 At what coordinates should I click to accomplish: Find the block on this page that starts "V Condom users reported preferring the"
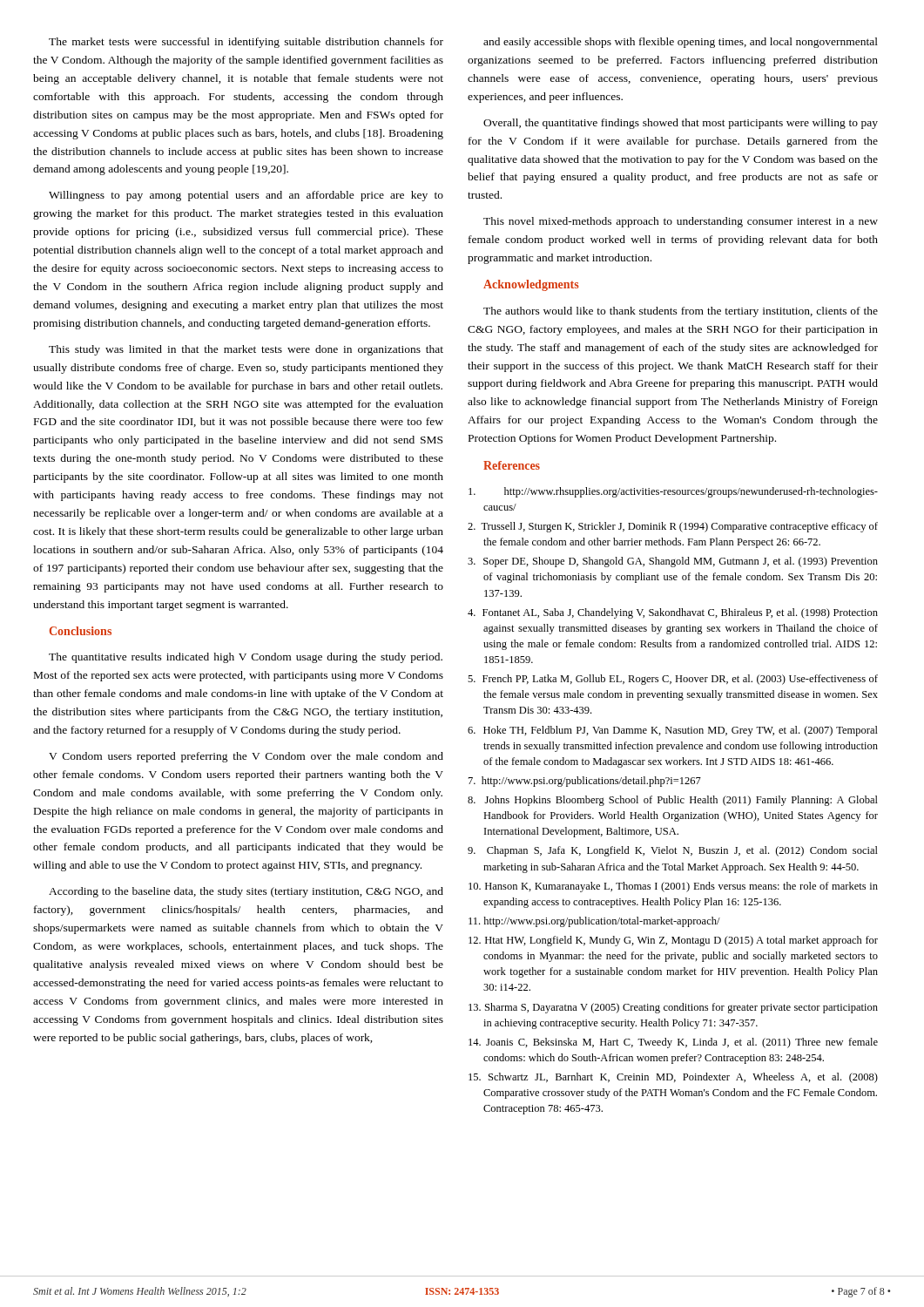coord(238,811)
